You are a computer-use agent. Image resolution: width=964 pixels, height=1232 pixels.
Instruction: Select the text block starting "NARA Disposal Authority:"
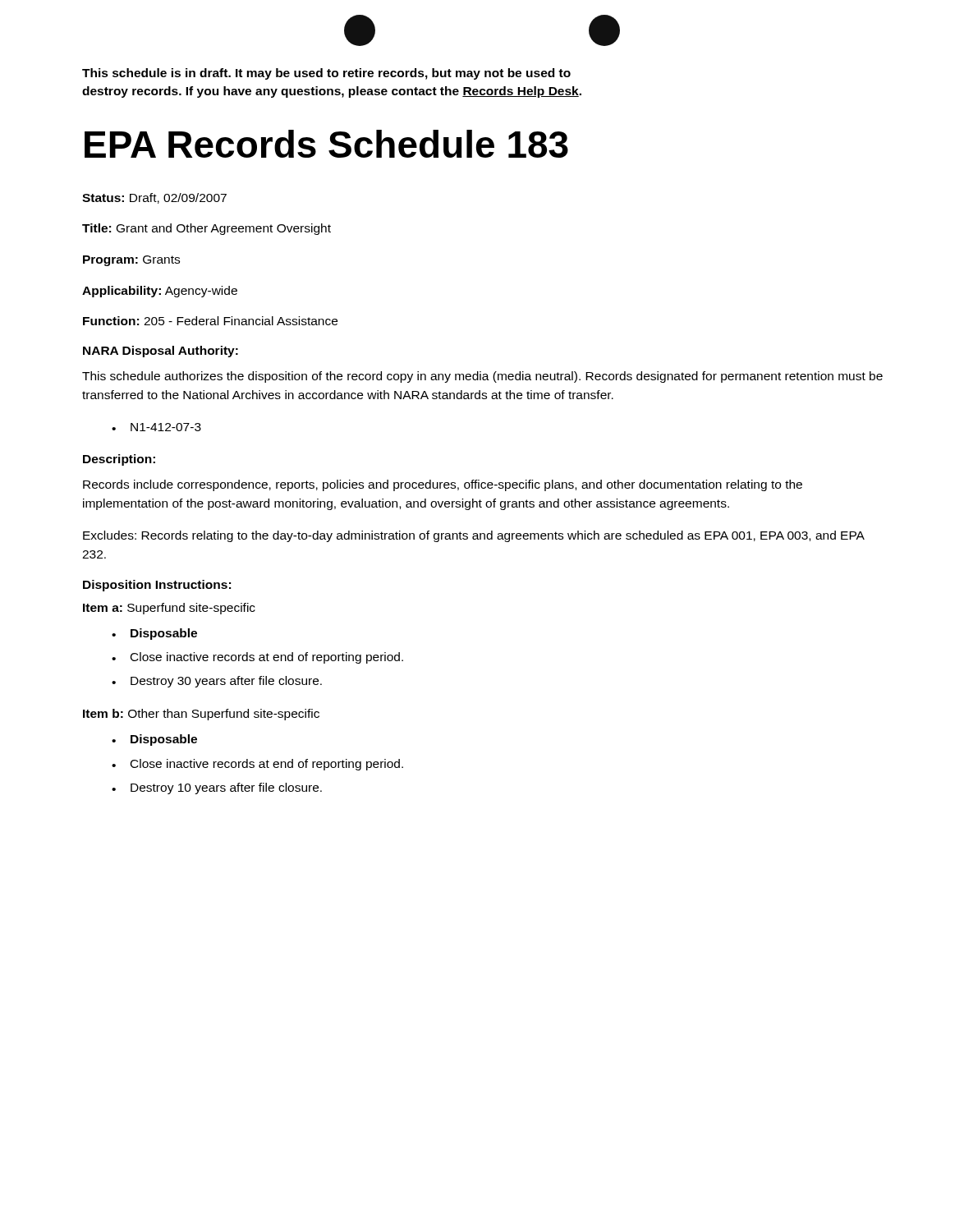point(161,350)
